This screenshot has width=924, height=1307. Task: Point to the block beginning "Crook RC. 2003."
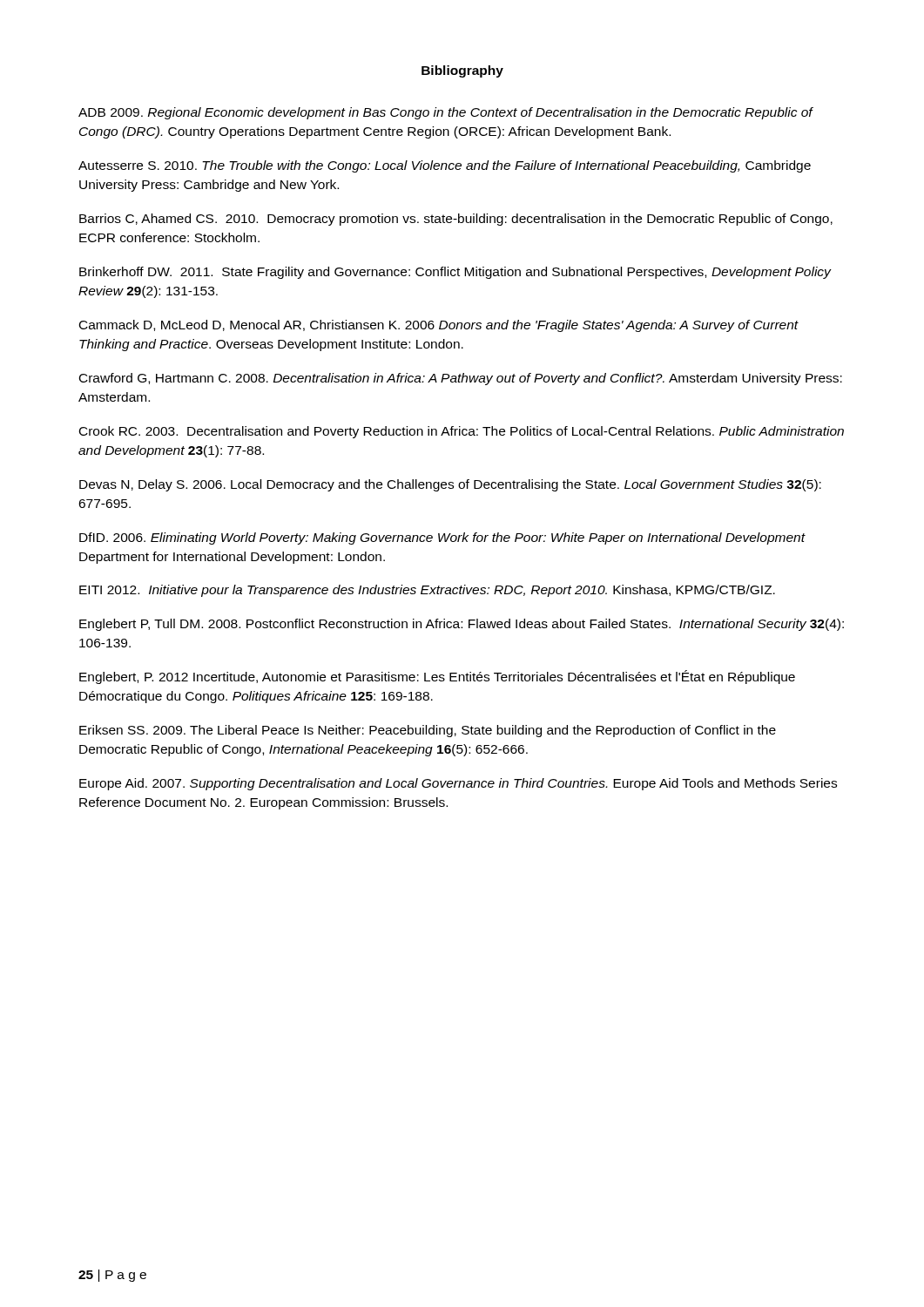point(461,440)
